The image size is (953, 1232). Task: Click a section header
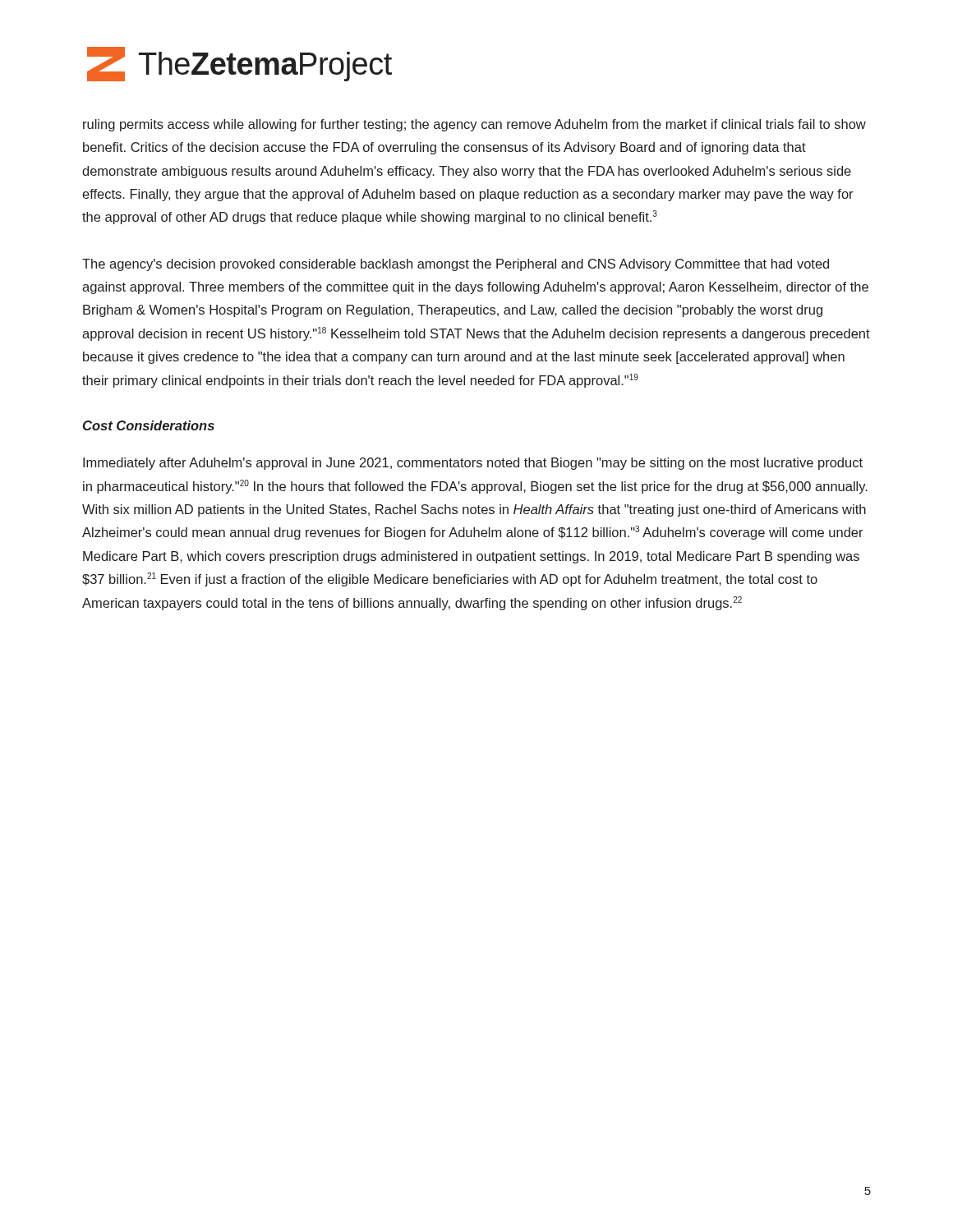coord(148,425)
